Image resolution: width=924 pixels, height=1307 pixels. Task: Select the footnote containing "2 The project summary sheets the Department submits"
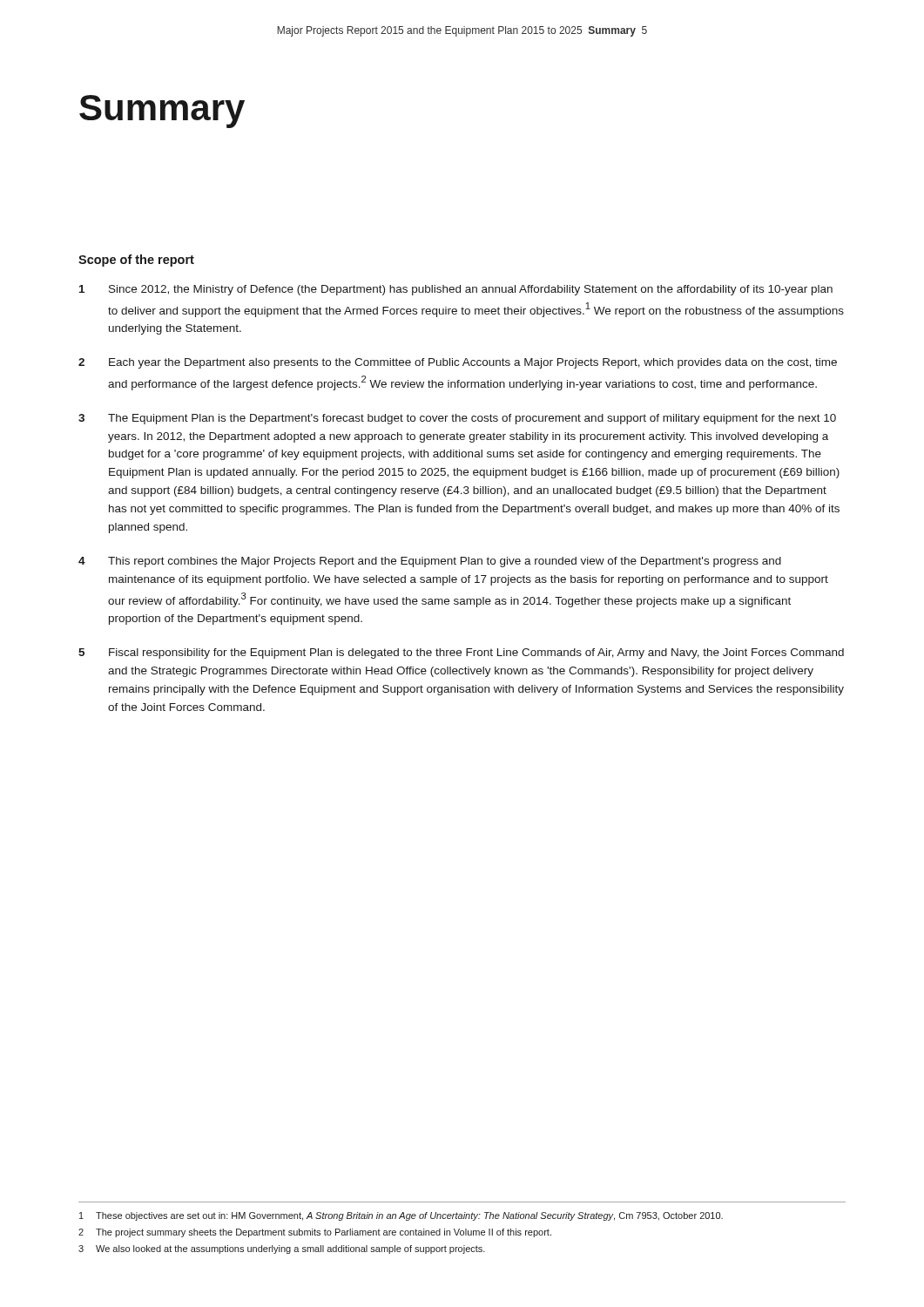[315, 1233]
